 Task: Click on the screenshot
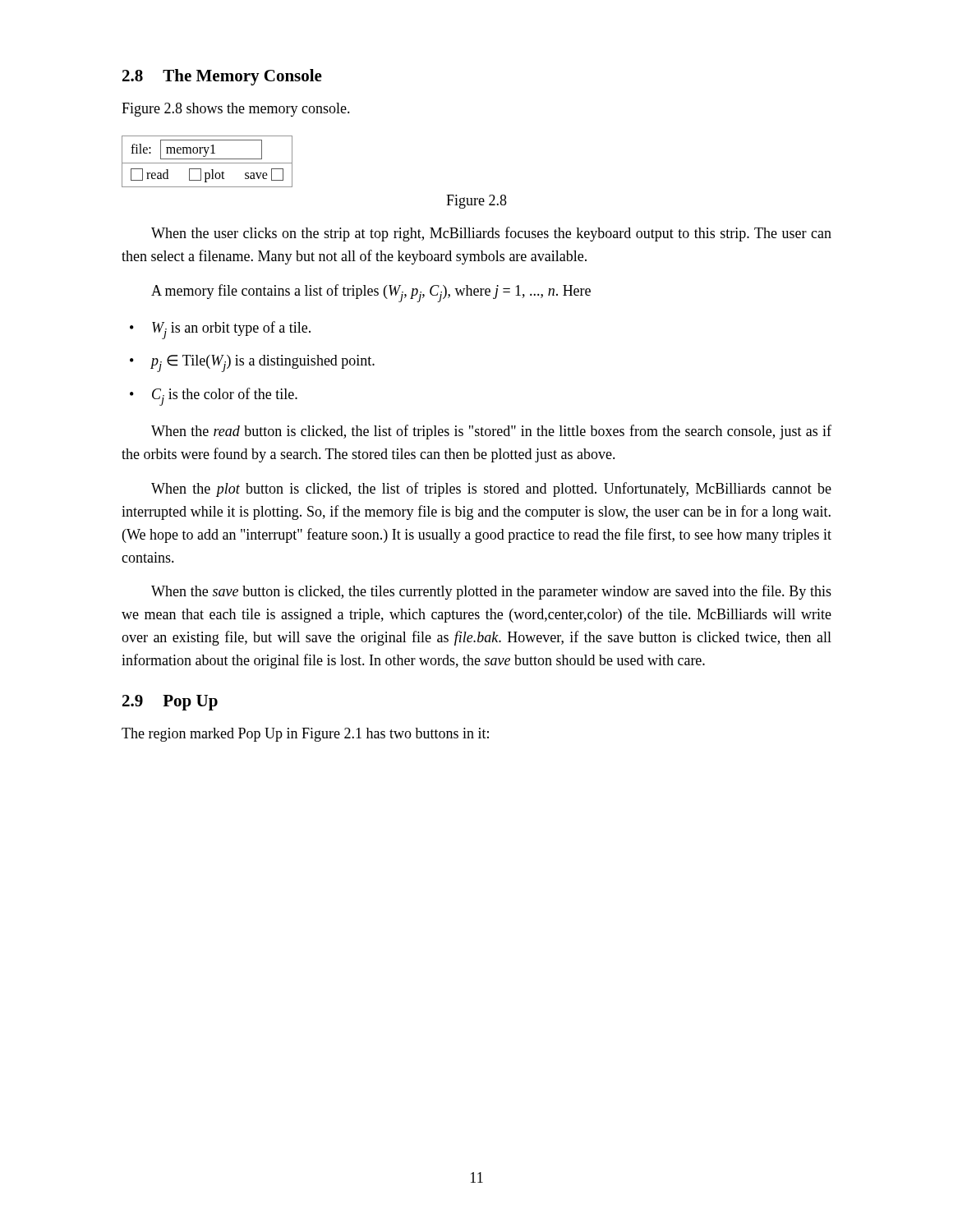coord(476,161)
